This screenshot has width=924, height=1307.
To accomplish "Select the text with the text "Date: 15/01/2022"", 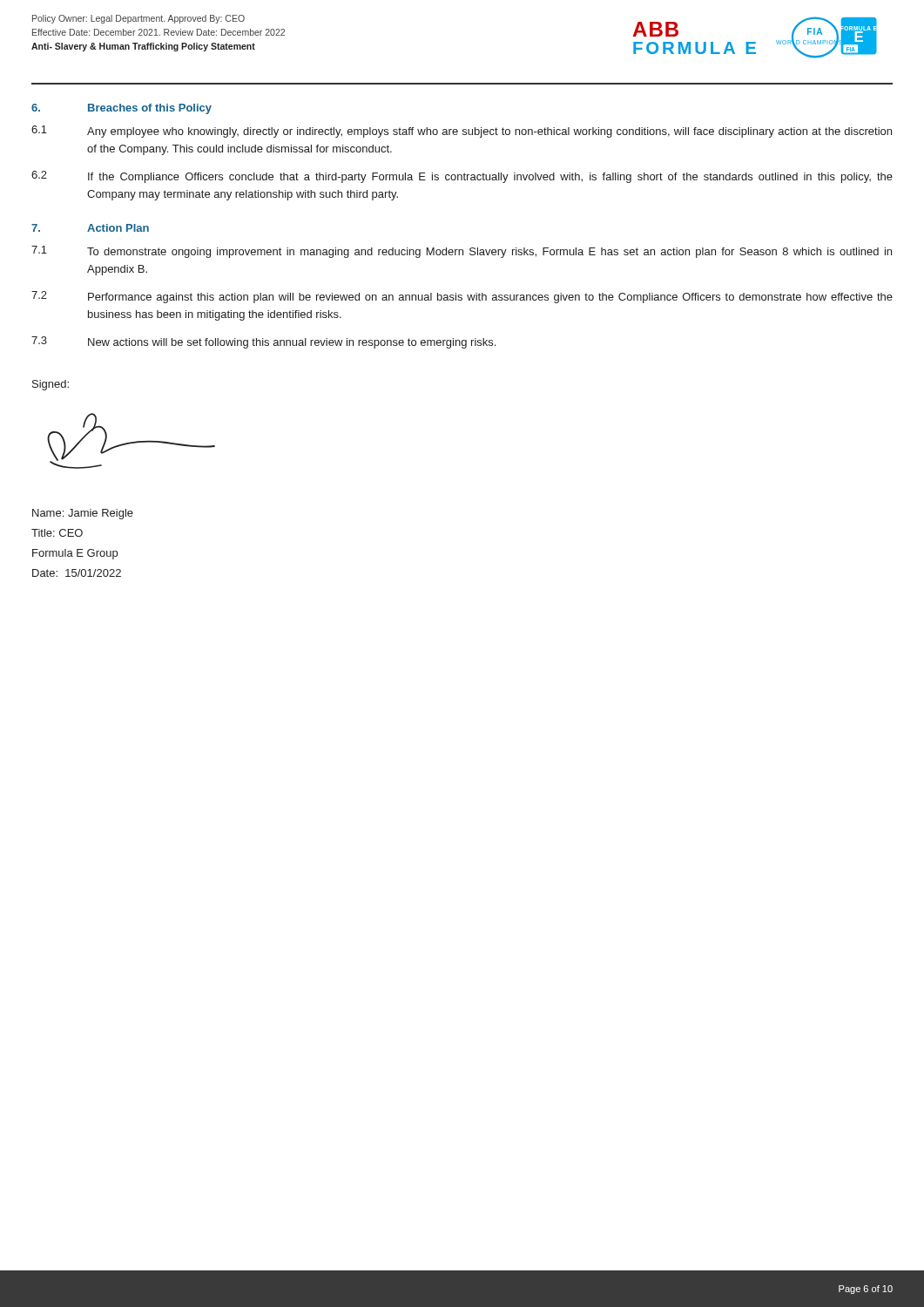I will coord(76,573).
